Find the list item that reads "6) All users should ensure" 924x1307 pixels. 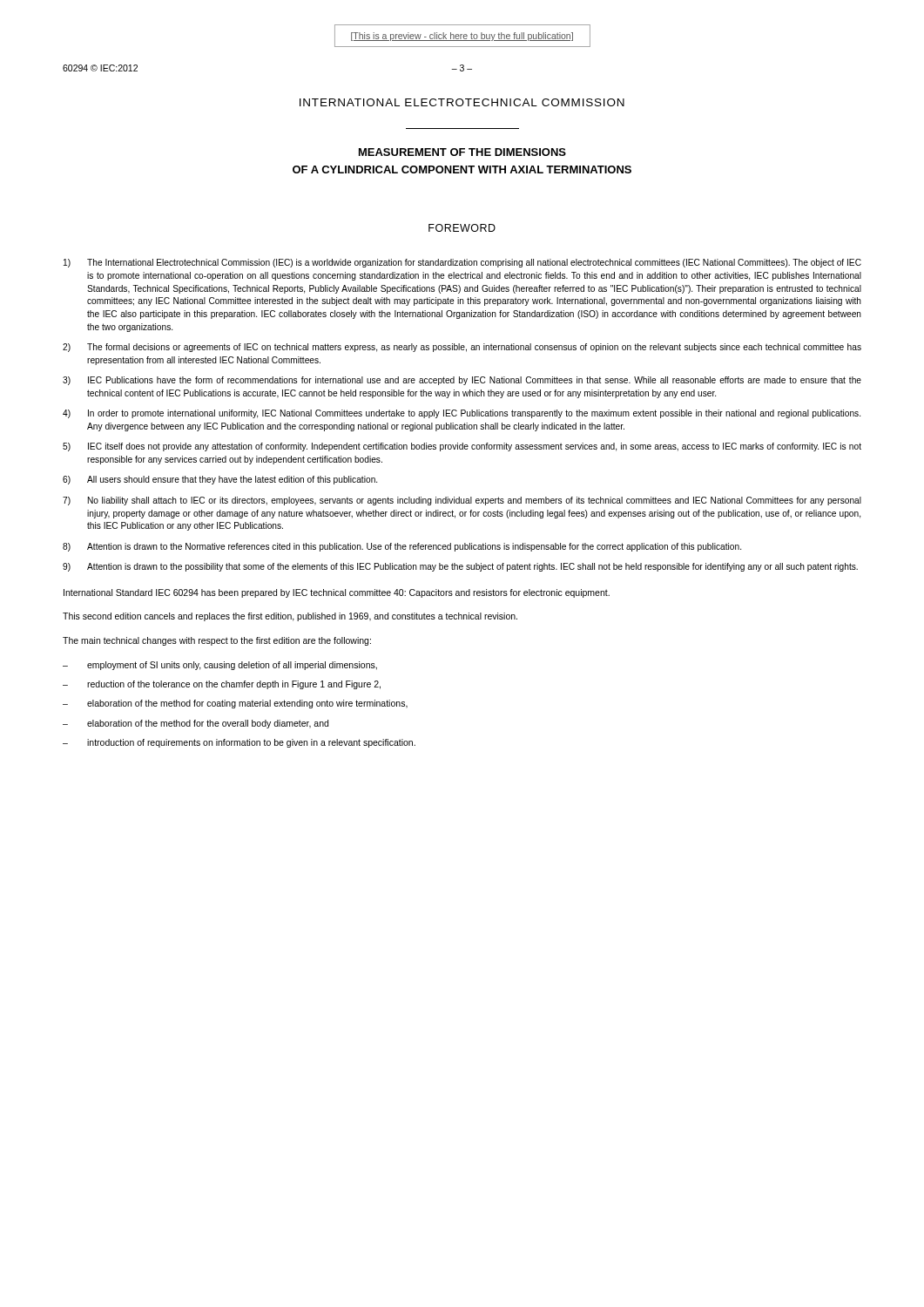220,480
